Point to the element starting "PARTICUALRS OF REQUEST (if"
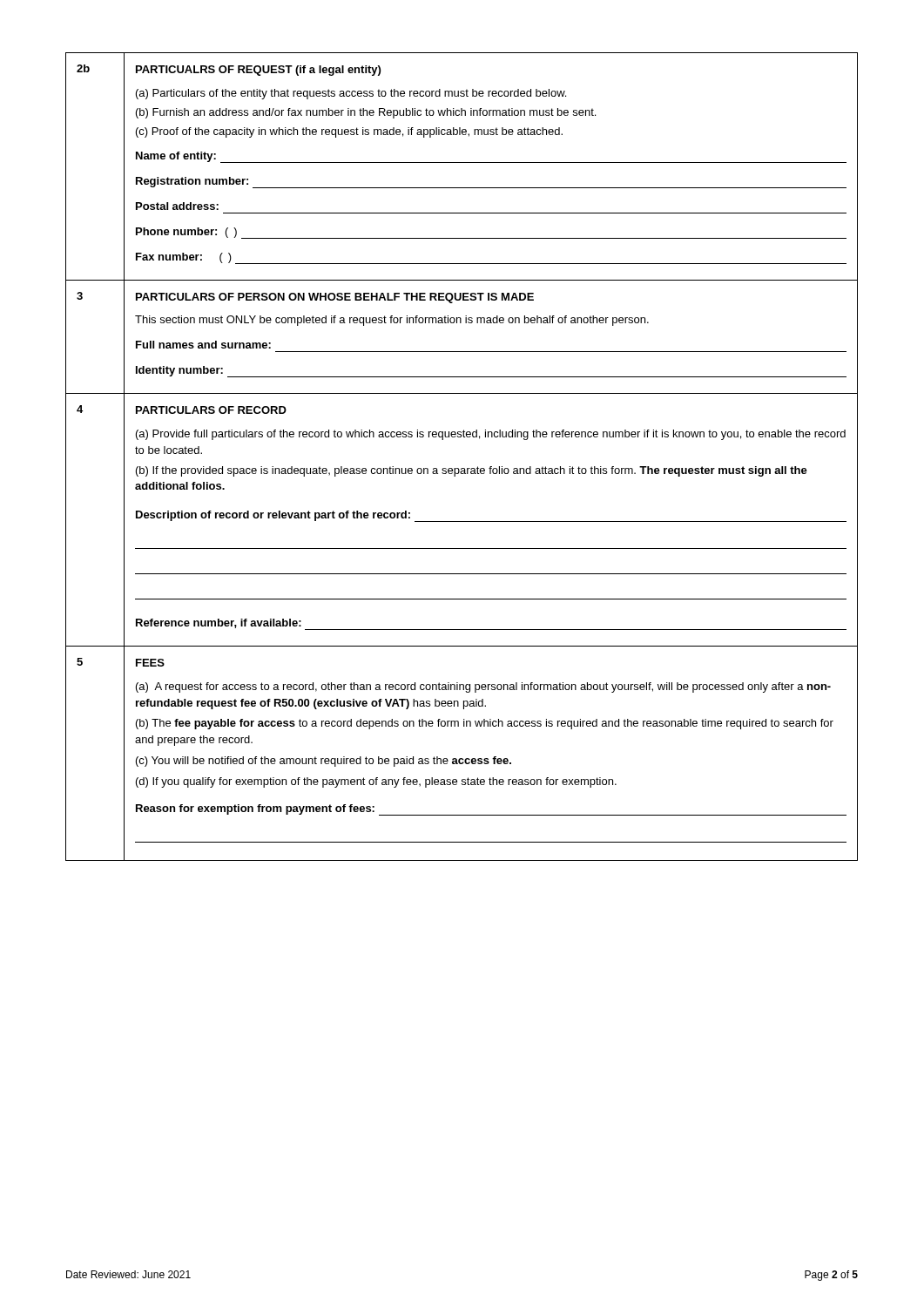 click(491, 164)
